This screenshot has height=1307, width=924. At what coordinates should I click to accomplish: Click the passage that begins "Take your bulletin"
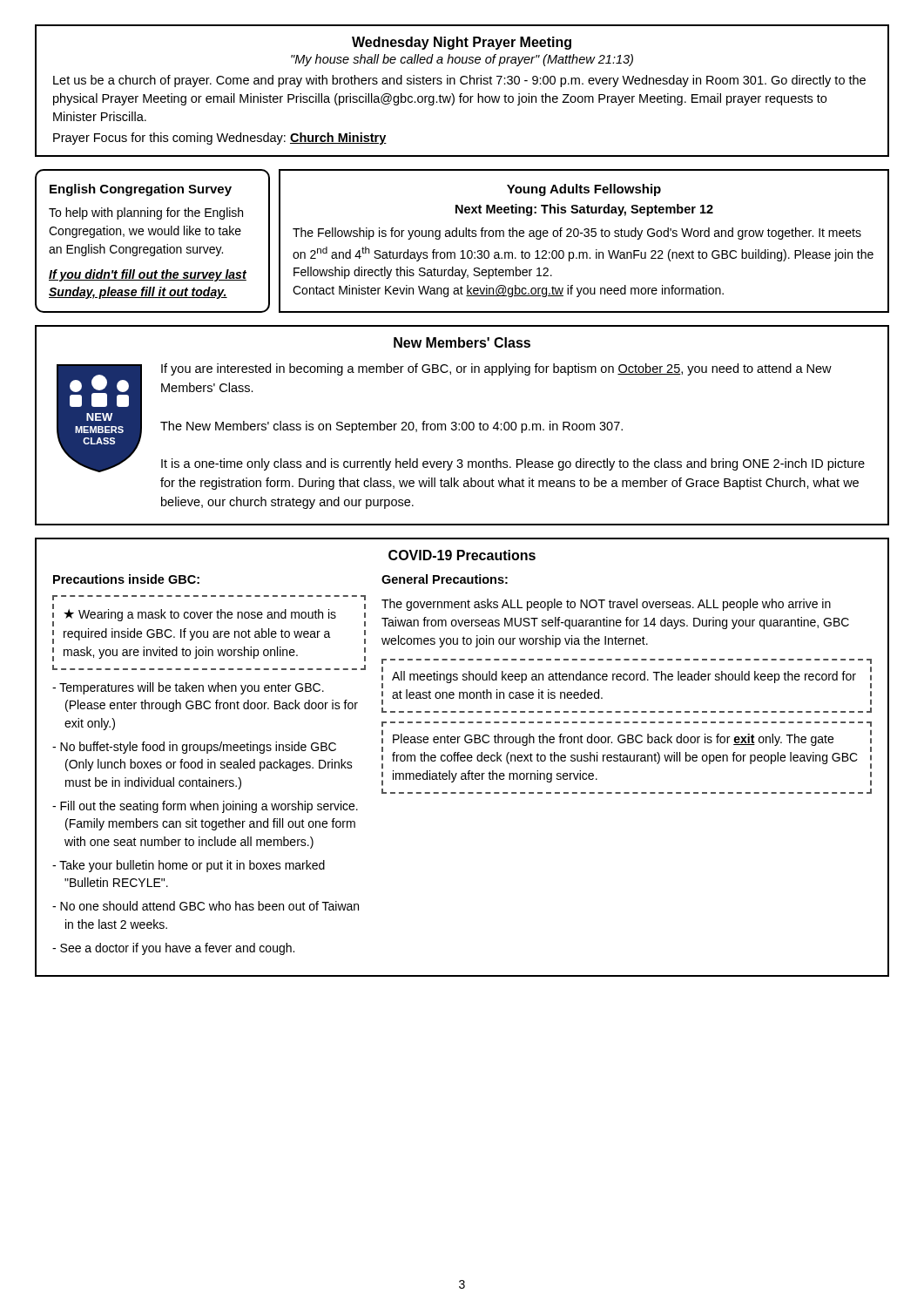point(189,874)
